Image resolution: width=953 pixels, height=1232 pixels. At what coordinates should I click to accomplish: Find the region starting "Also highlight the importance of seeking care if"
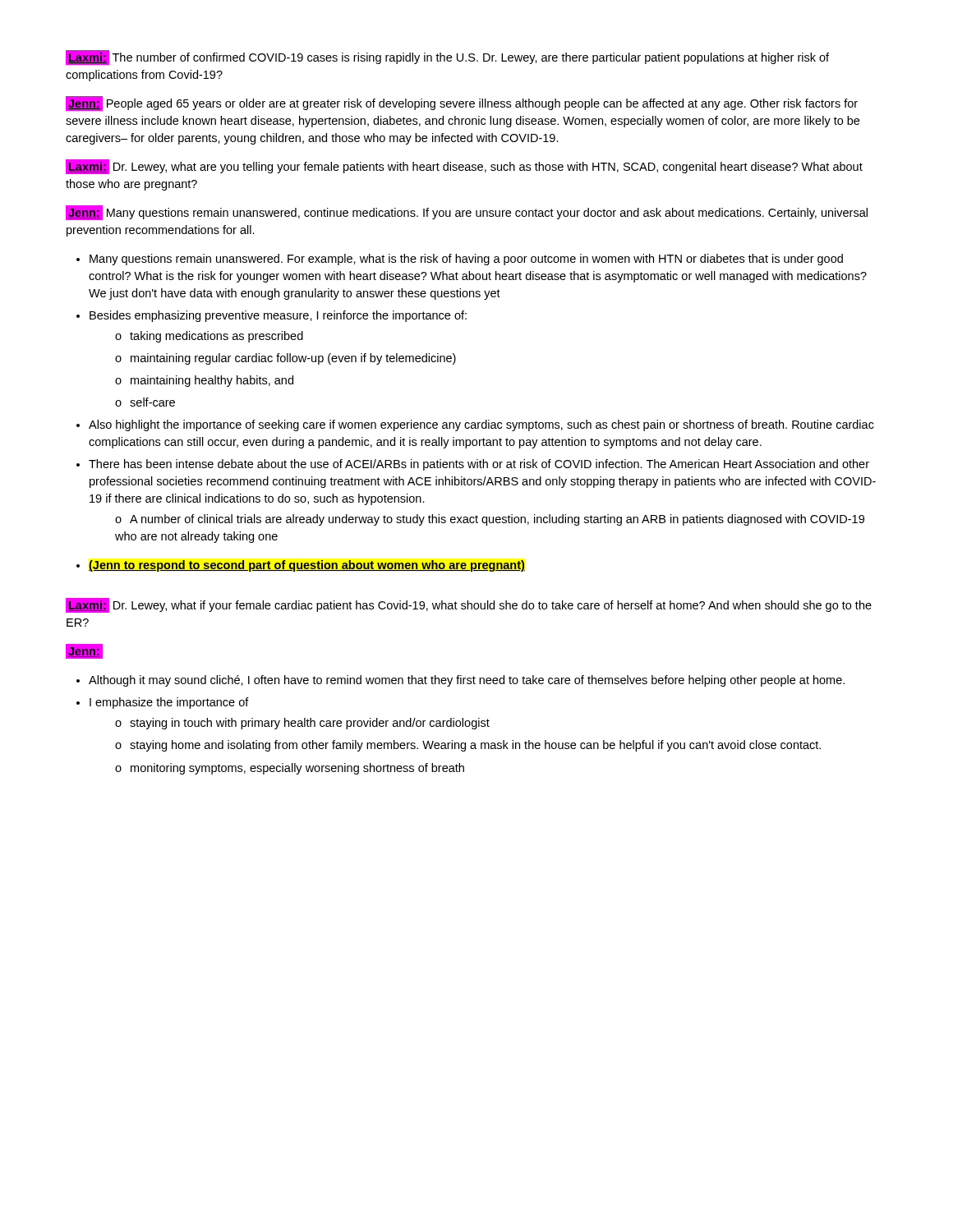click(x=481, y=433)
